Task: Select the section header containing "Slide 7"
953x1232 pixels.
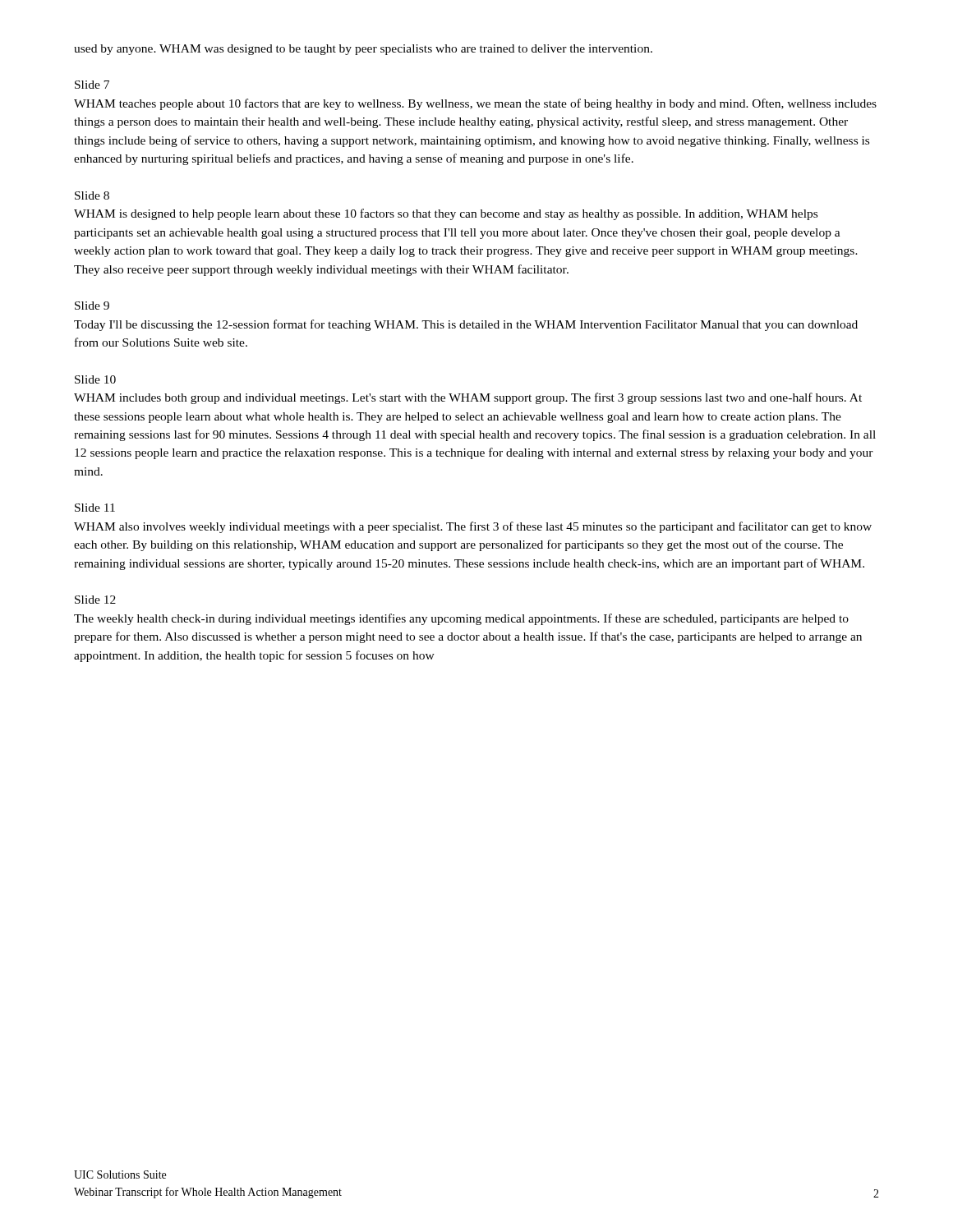Action: pos(92,85)
